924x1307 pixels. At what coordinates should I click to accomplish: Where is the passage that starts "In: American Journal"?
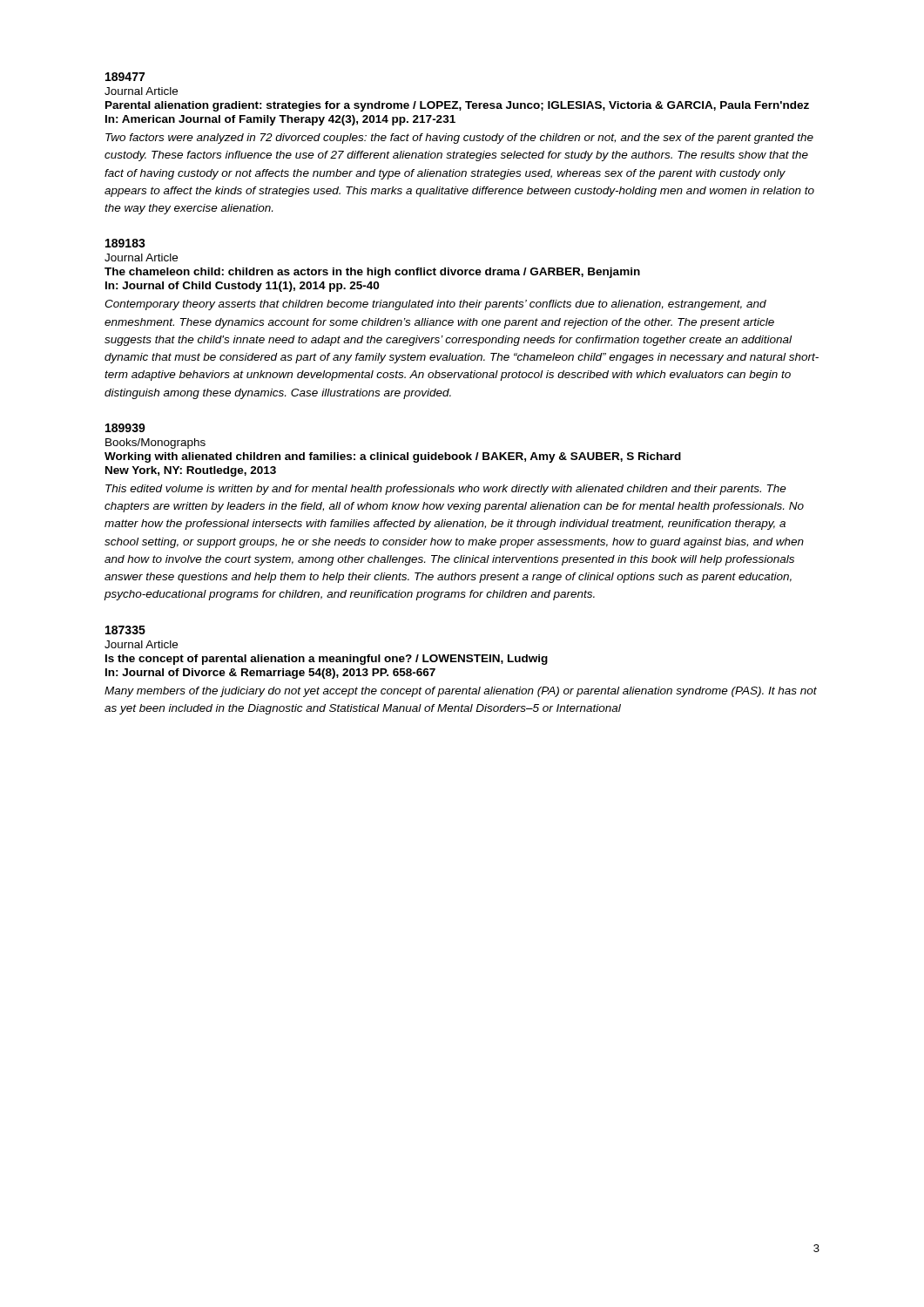click(280, 119)
